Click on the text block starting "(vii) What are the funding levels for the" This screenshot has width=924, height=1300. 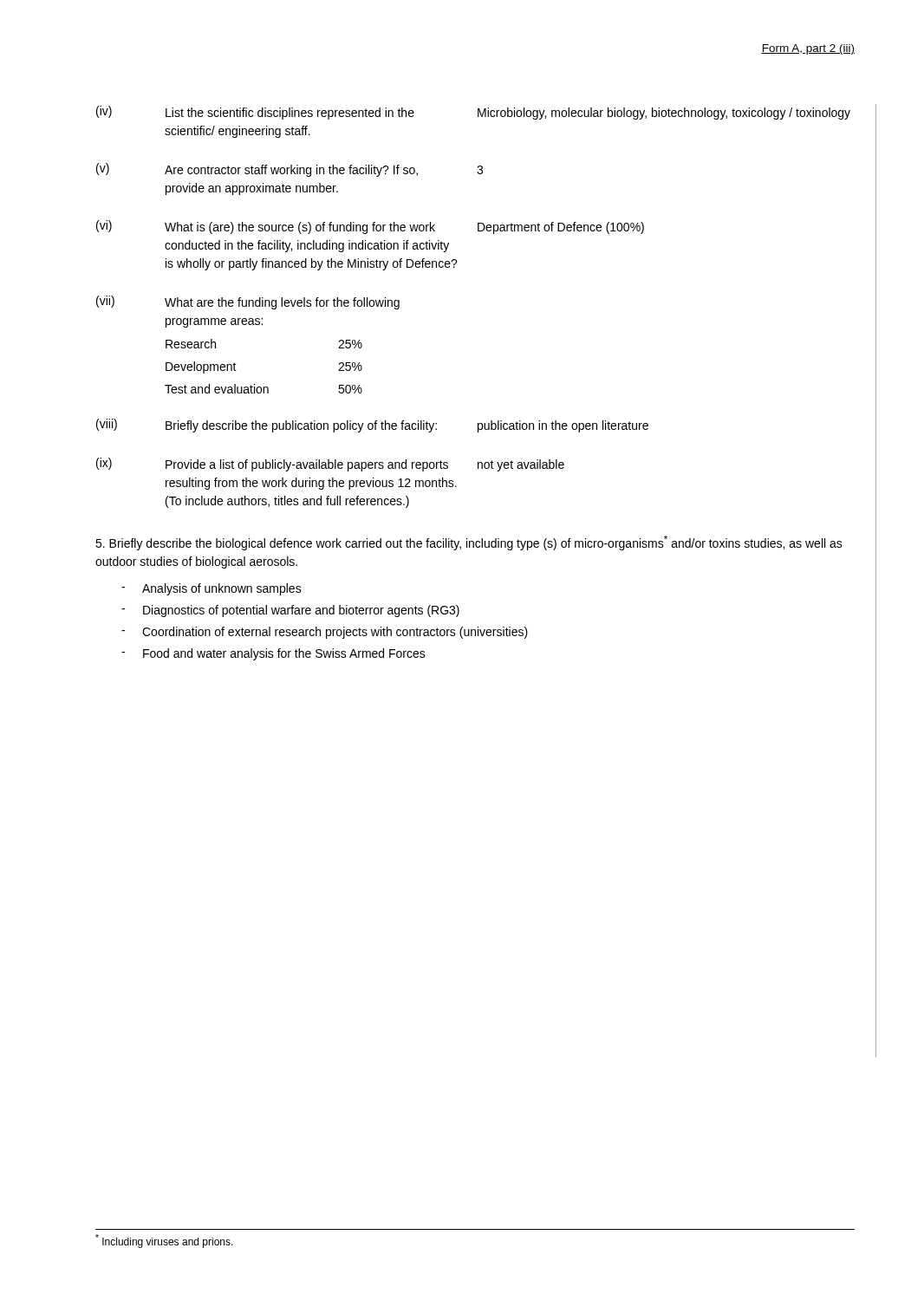pyautogui.click(x=248, y=302)
